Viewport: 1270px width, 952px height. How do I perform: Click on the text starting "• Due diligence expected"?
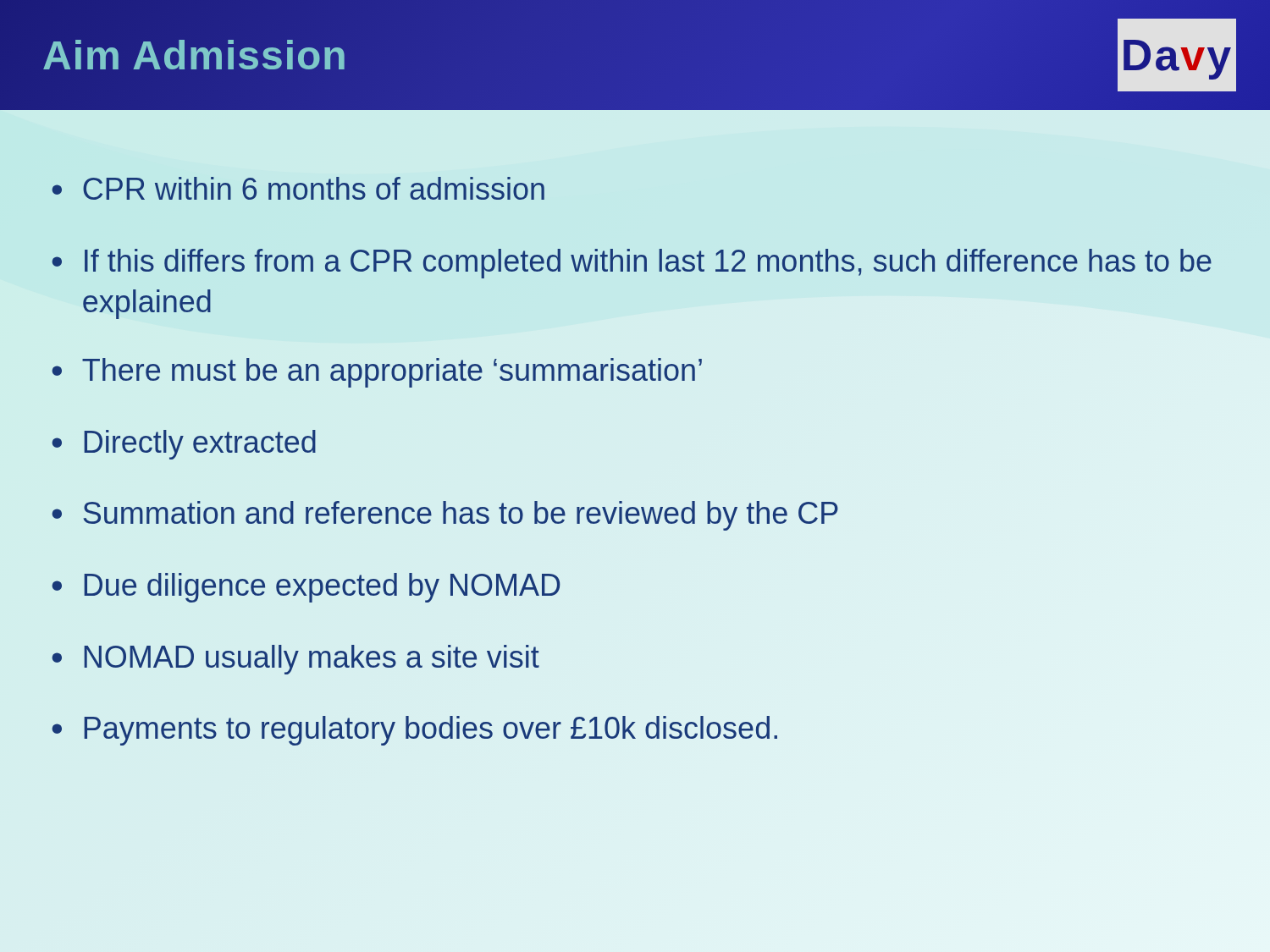pos(306,588)
